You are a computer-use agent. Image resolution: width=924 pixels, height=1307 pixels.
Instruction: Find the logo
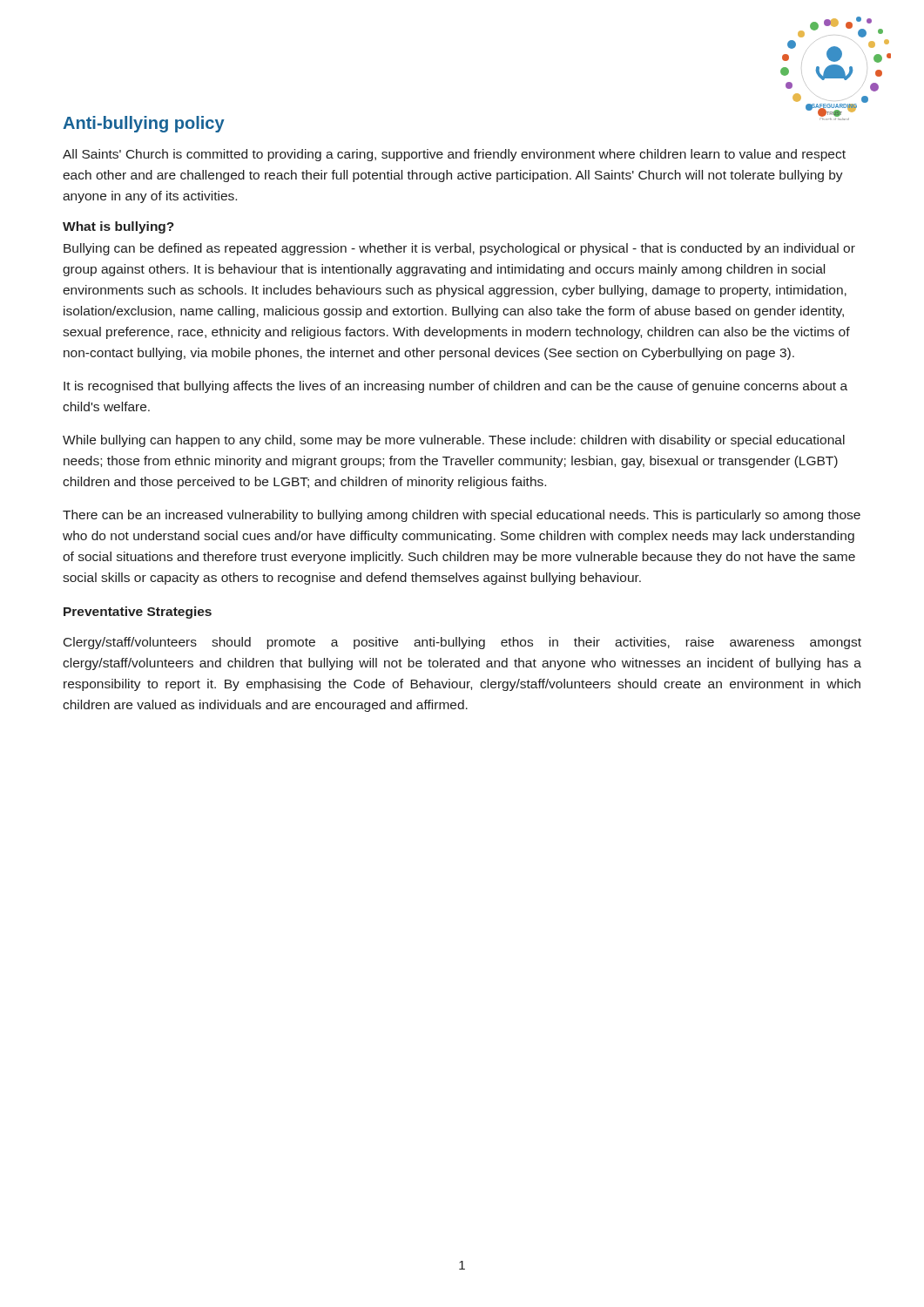click(834, 68)
